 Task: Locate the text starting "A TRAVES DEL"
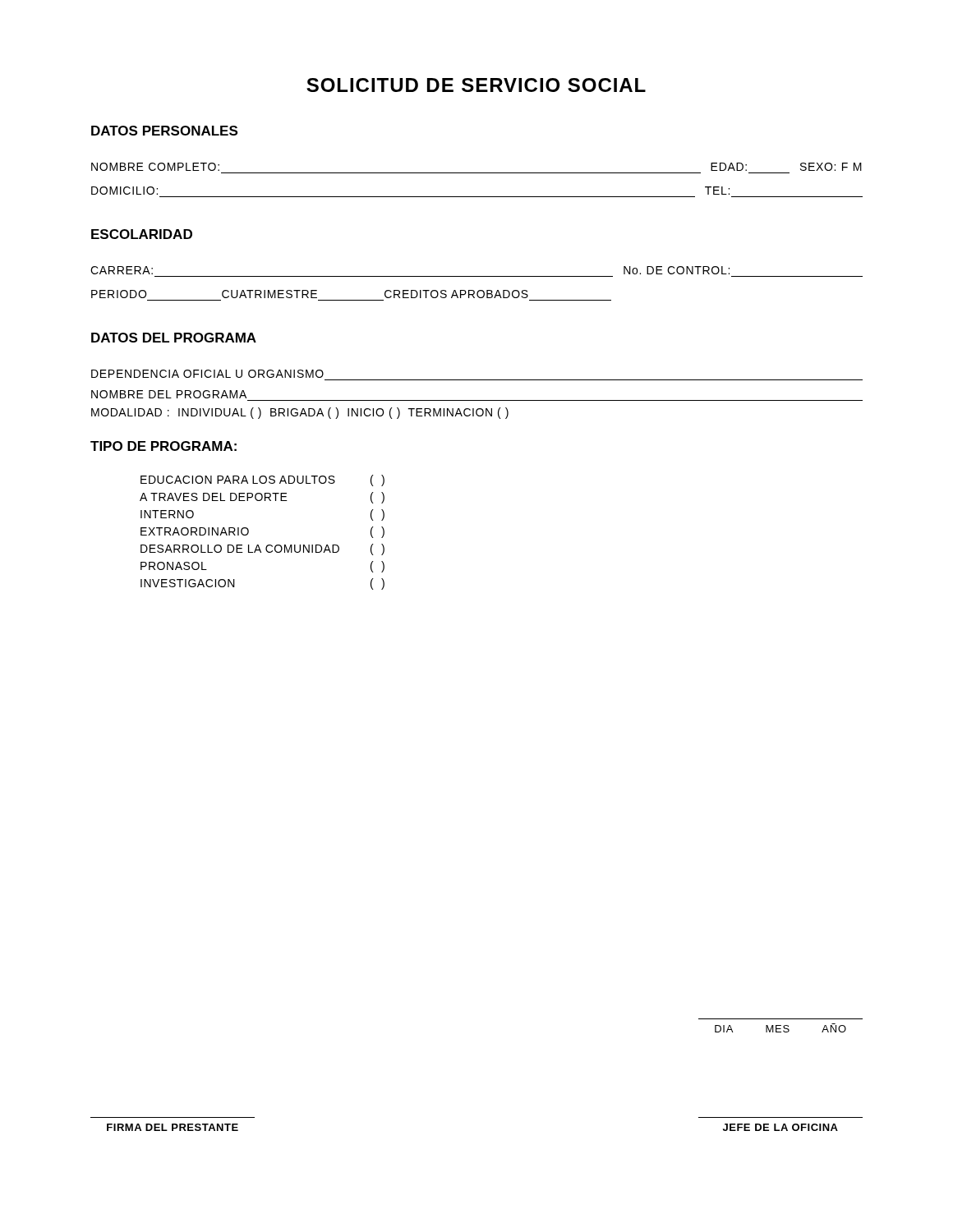coord(263,497)
